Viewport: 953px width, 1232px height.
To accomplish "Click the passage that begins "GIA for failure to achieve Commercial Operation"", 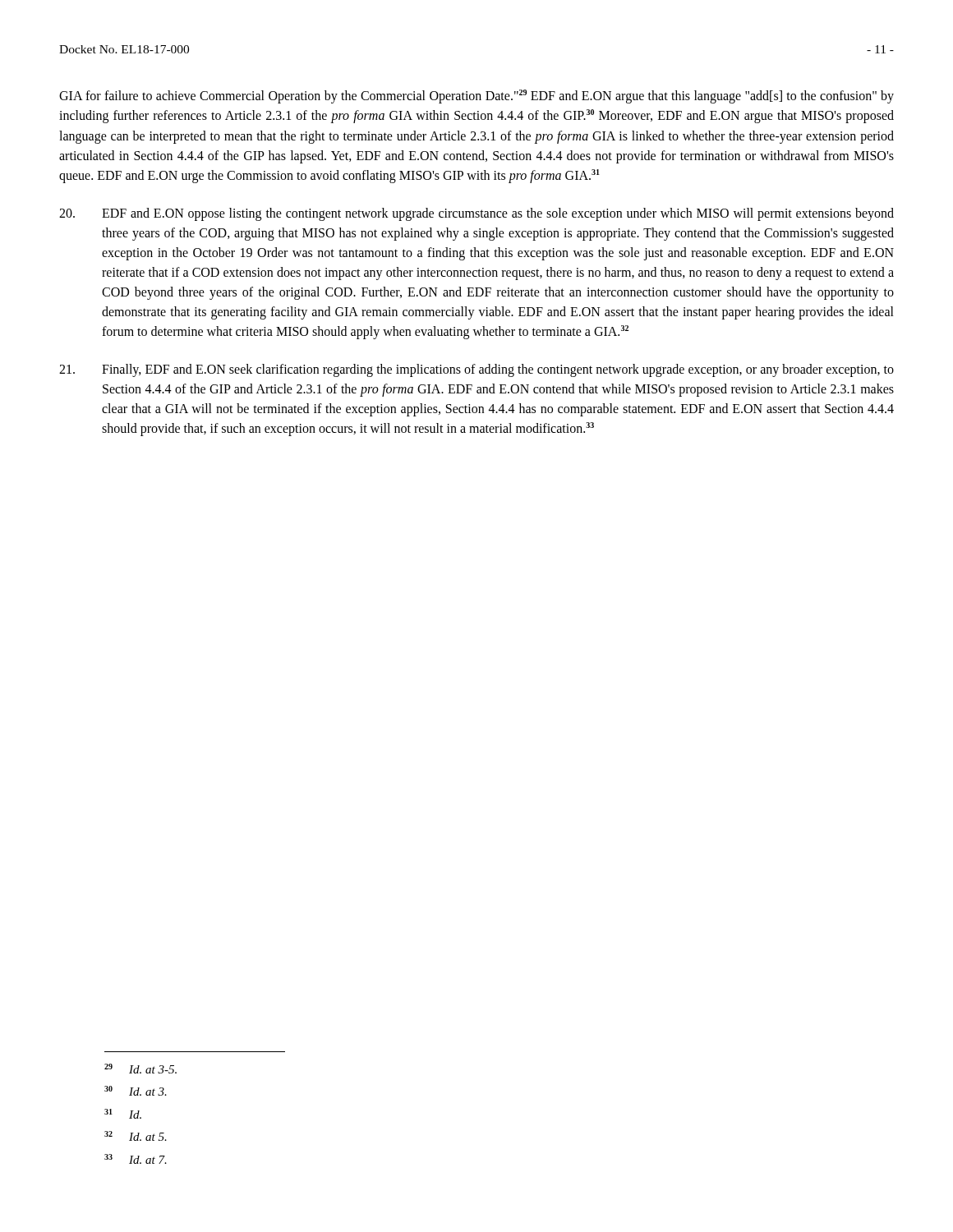I will click(x=476, y=135).
